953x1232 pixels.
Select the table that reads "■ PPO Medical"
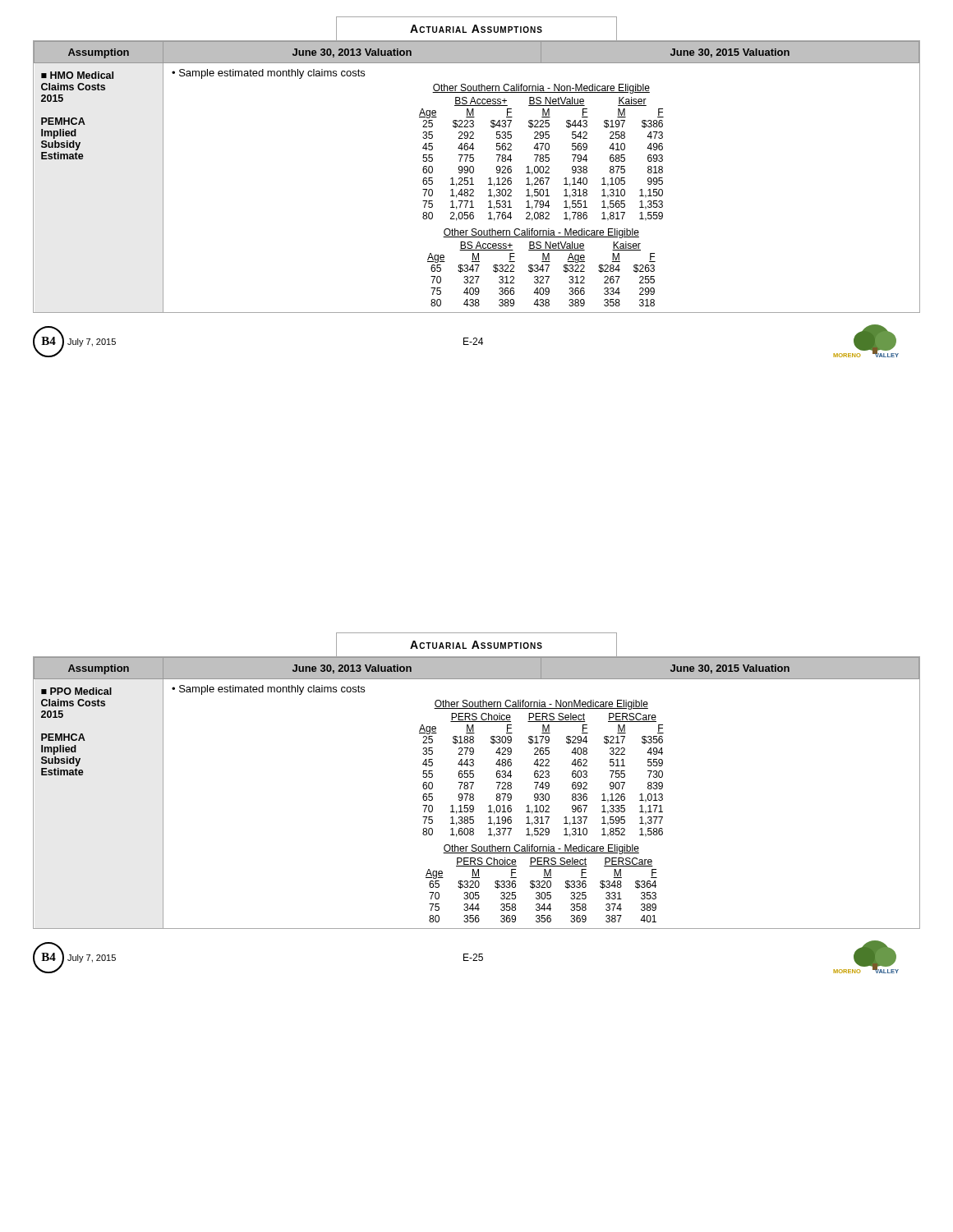tap(476, 793)
